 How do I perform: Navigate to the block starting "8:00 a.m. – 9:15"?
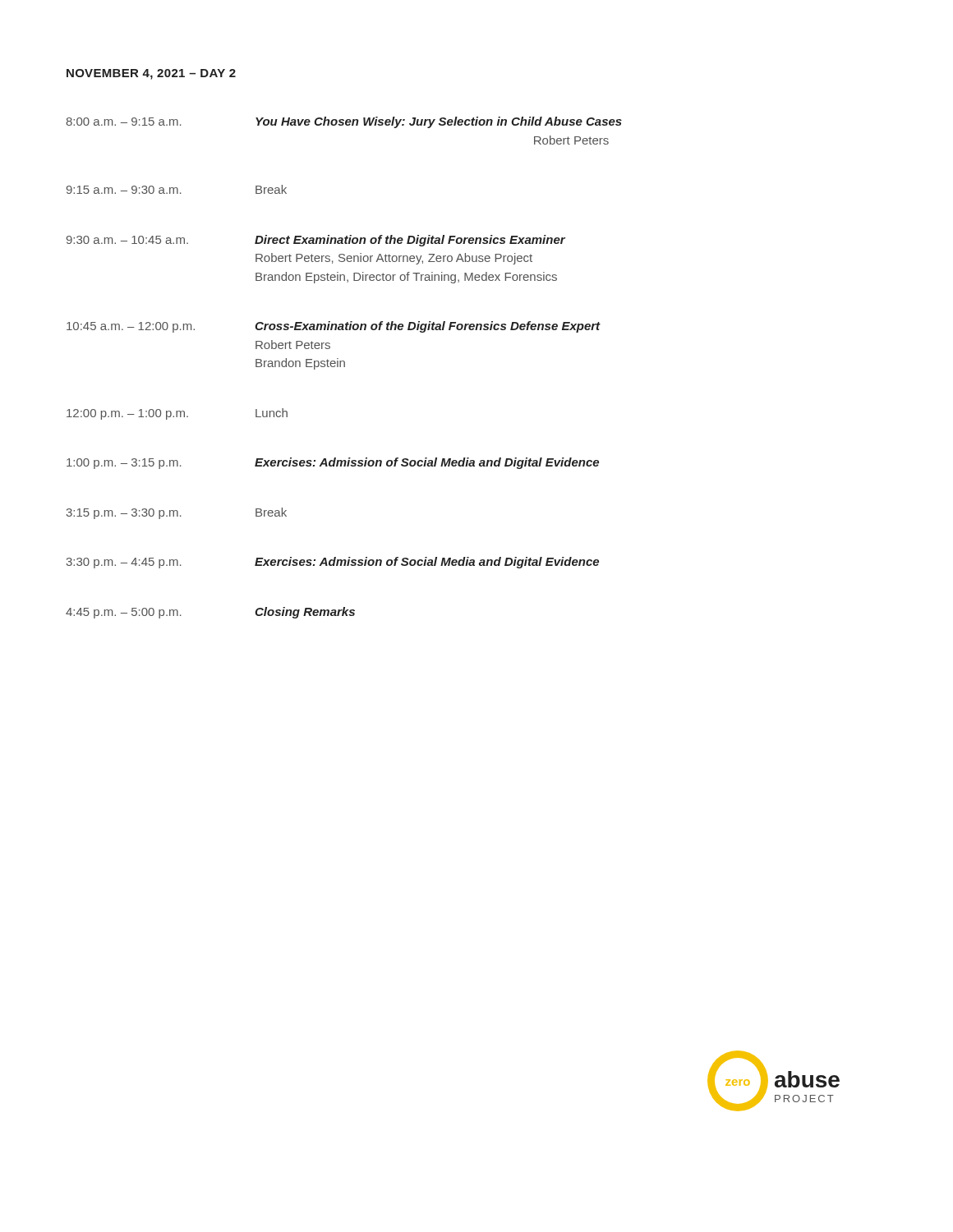point(476,131)
